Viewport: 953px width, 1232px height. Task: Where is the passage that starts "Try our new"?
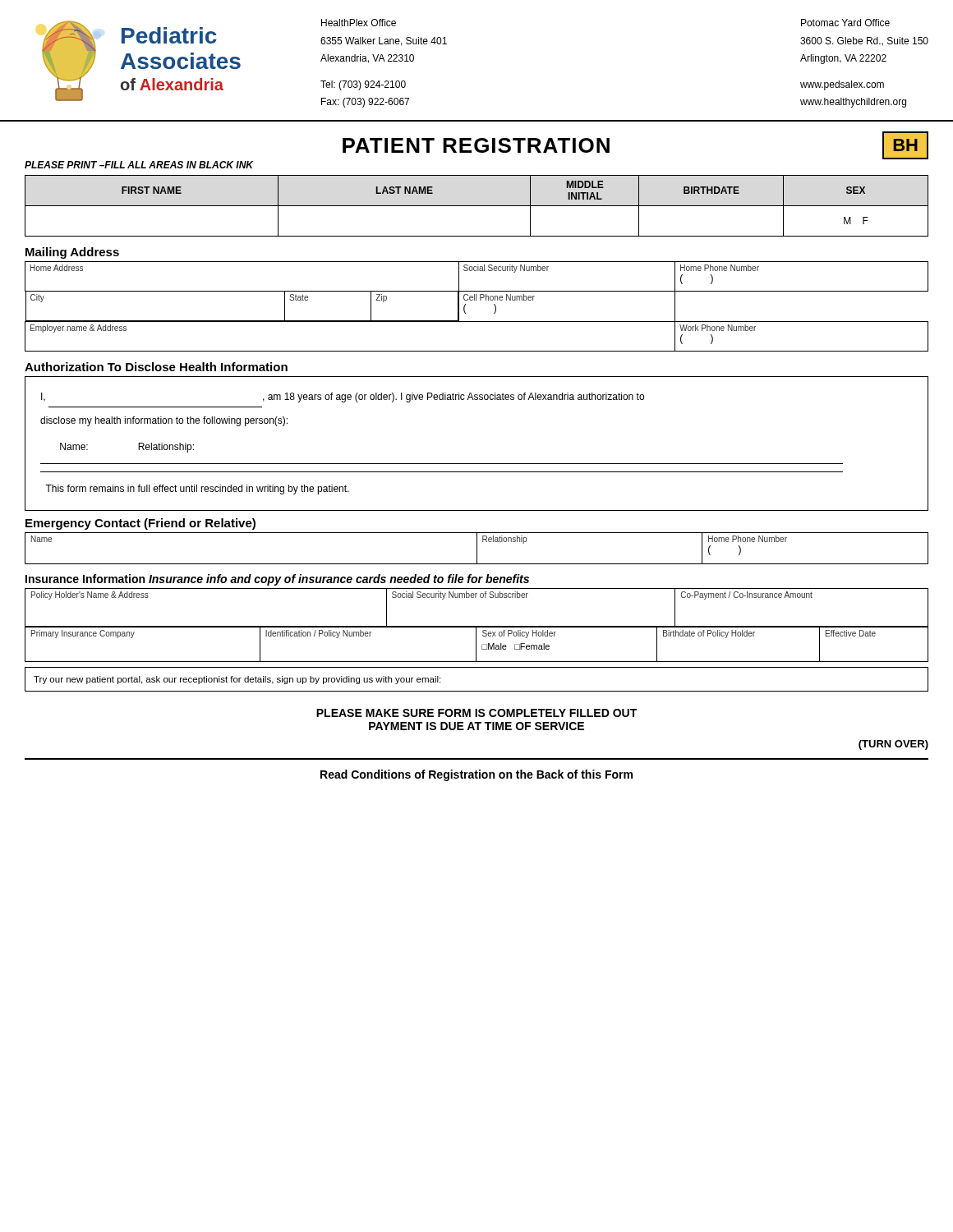coord(237,679)
